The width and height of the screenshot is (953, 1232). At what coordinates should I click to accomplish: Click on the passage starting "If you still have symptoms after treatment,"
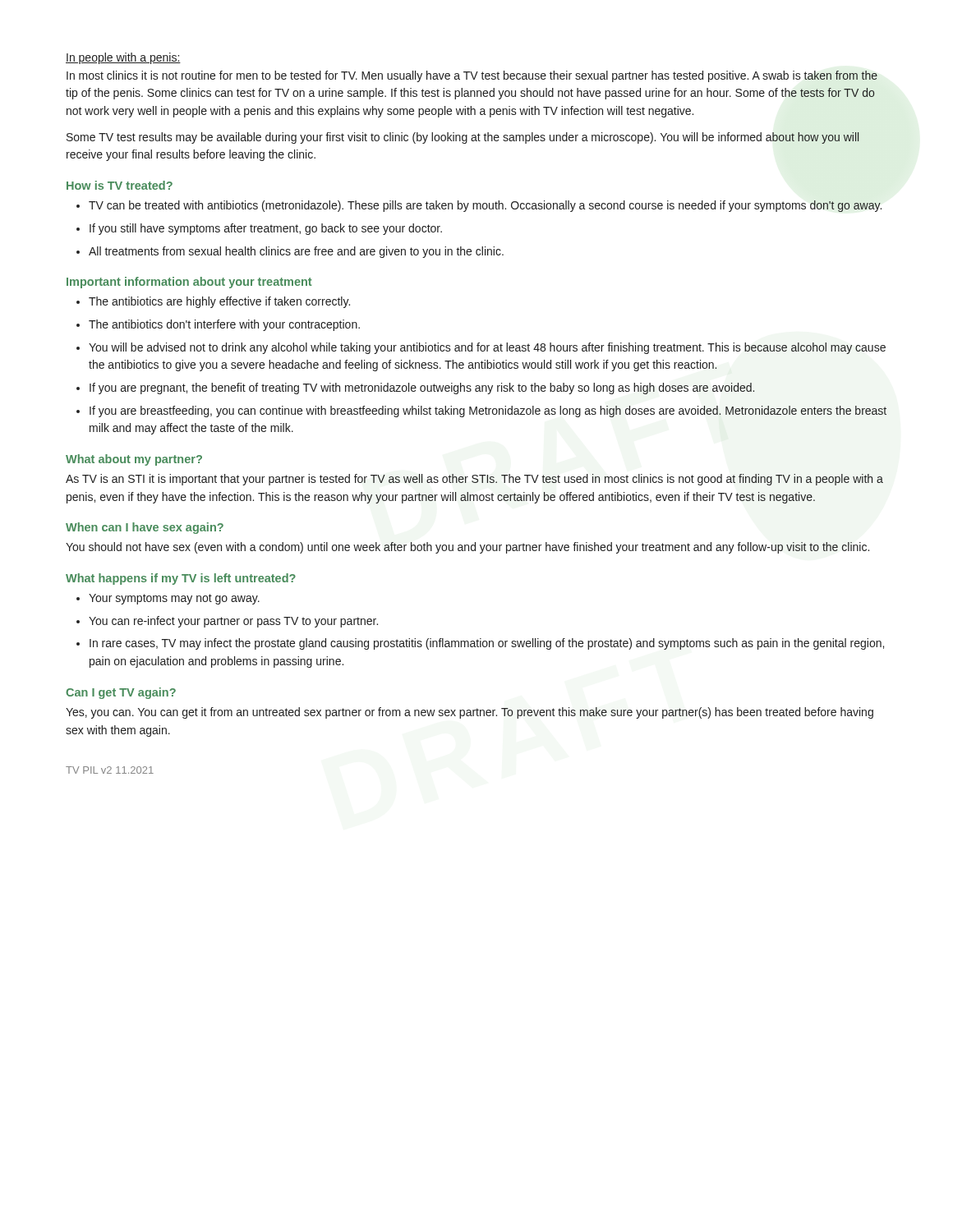(x=266, y=229)
